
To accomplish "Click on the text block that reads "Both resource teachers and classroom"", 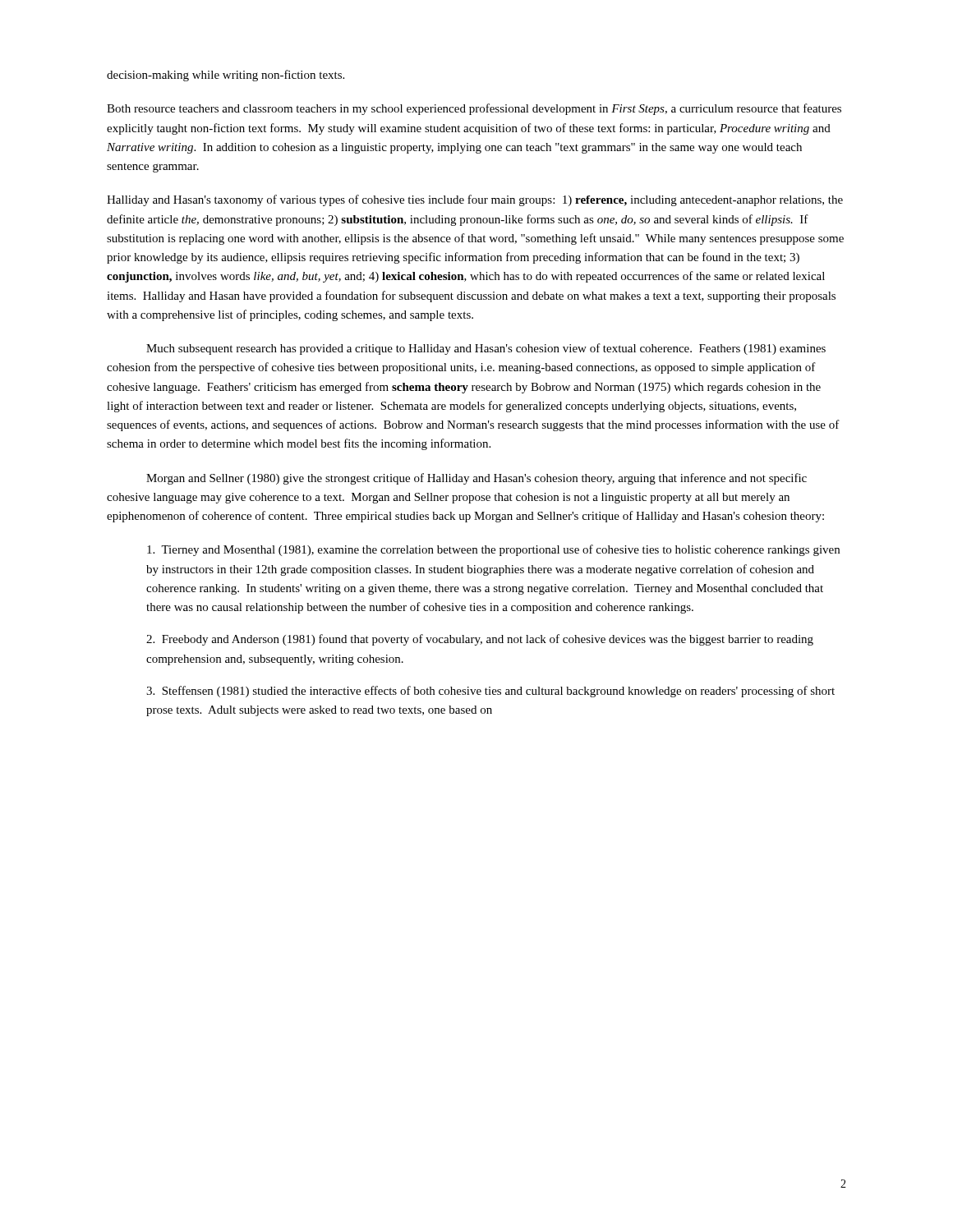I will [x=474, y=137].
